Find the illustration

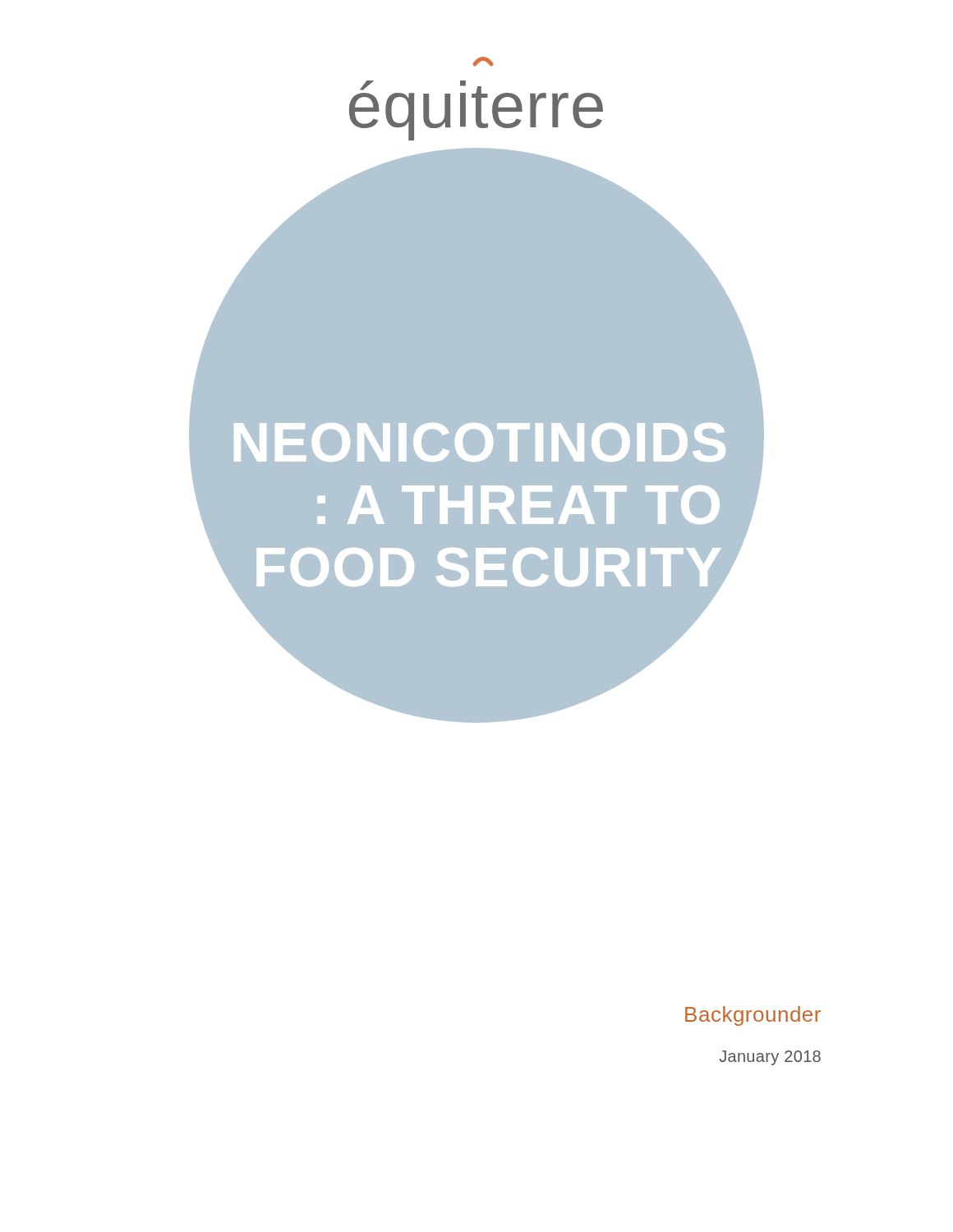[476, 435]
